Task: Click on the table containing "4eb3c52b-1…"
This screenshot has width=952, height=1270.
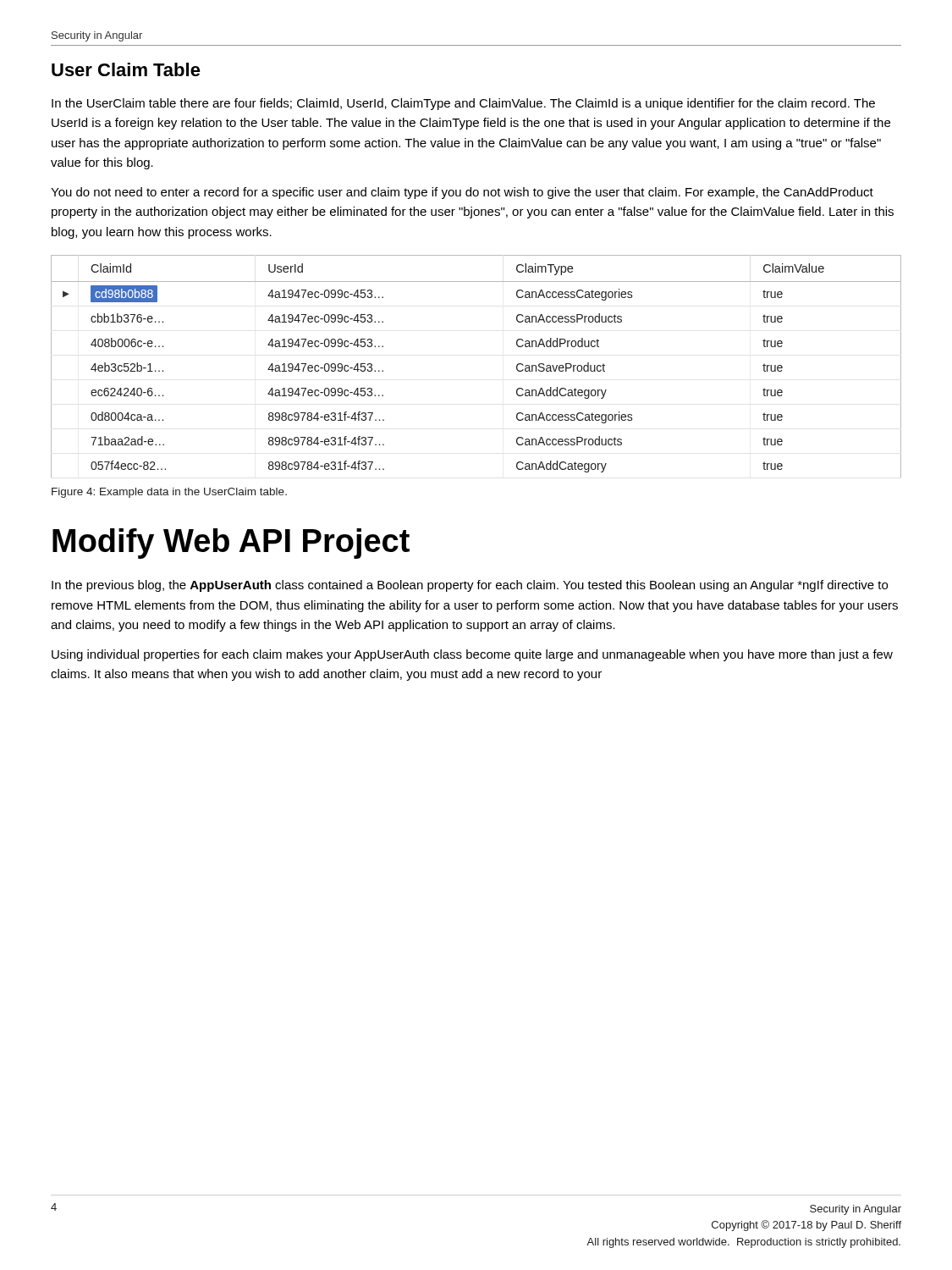Action: (x=476, y=366)
